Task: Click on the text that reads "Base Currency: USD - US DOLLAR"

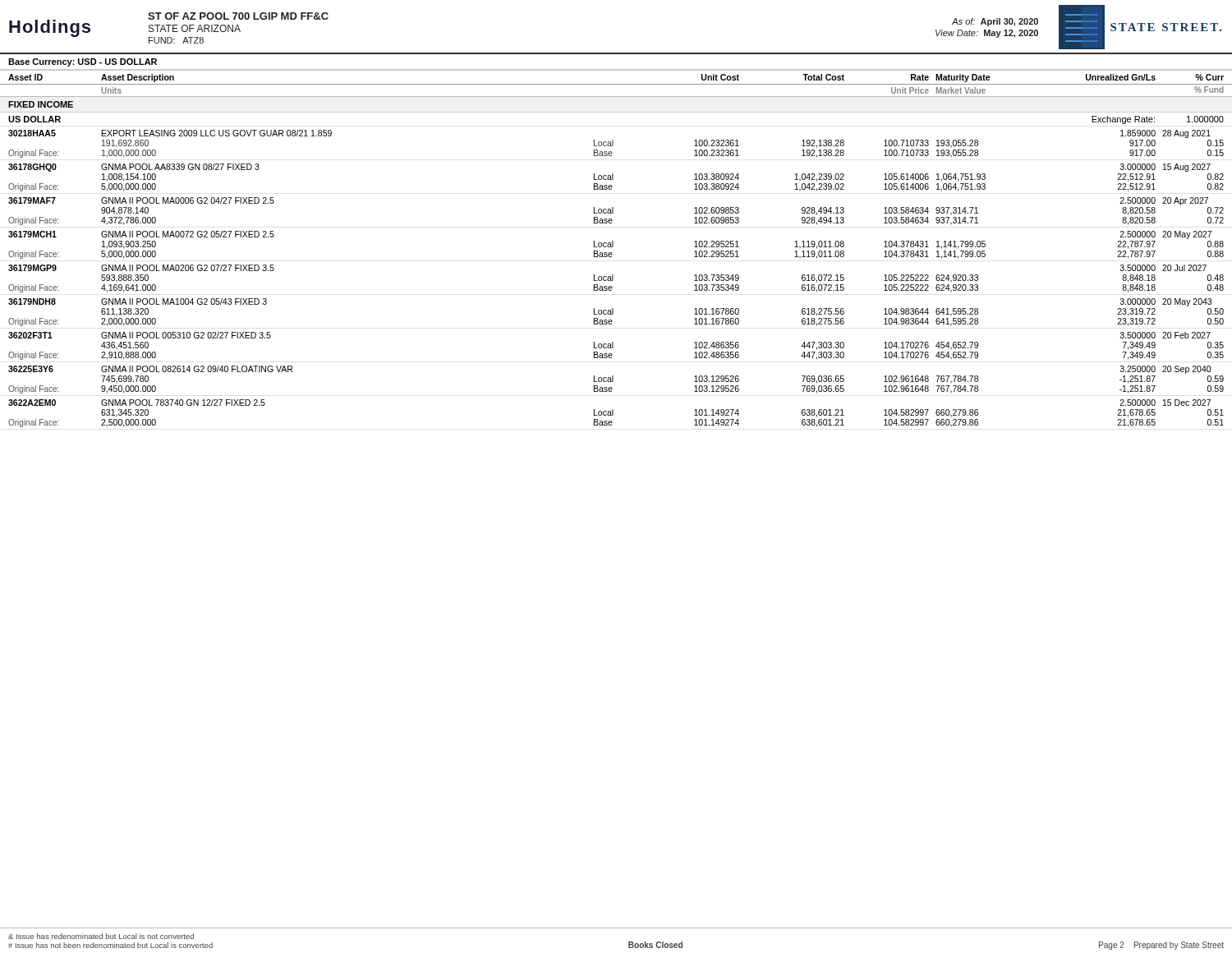Action: pos(83,62)
